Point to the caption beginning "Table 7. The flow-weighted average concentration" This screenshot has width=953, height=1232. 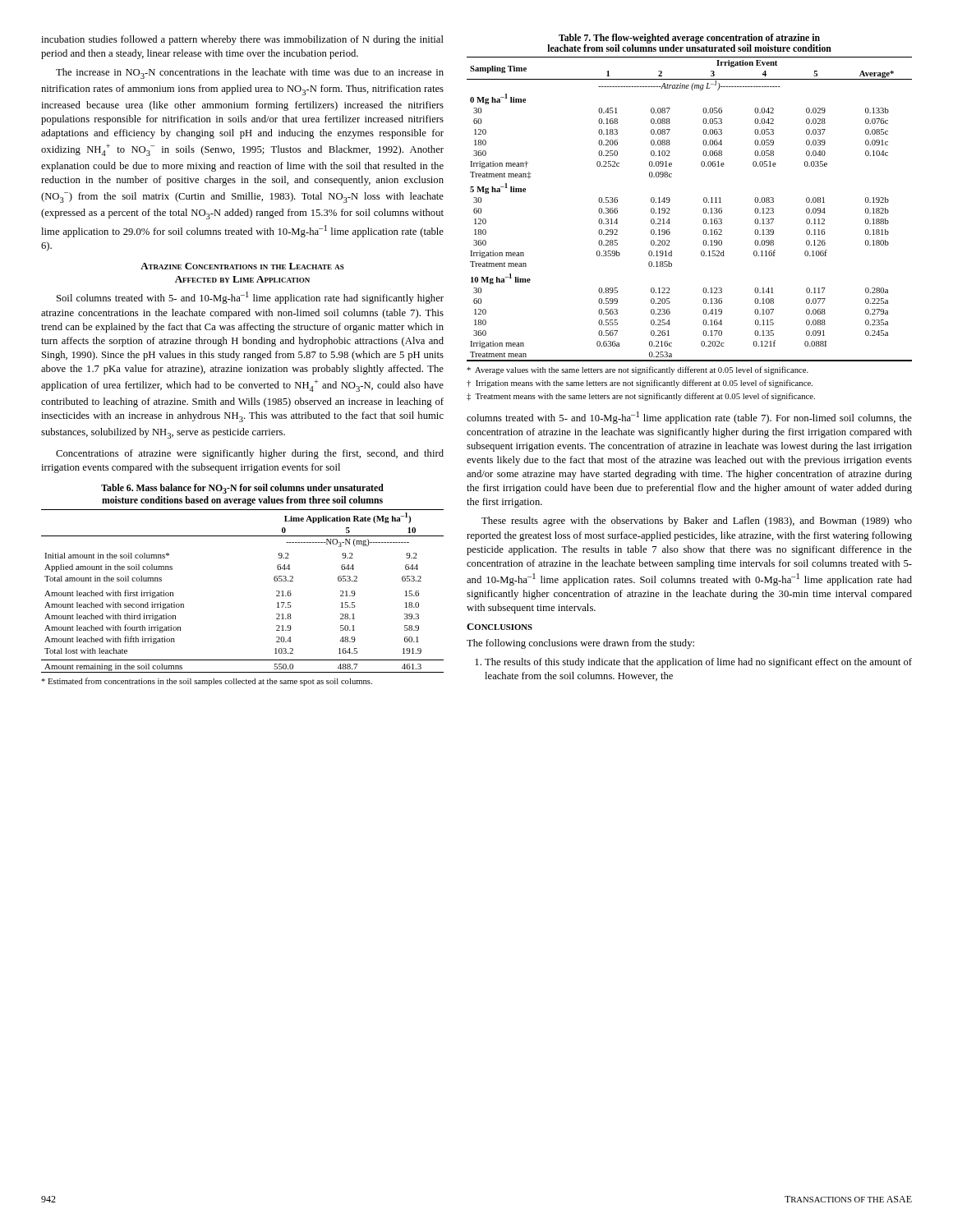click(689, 44)
